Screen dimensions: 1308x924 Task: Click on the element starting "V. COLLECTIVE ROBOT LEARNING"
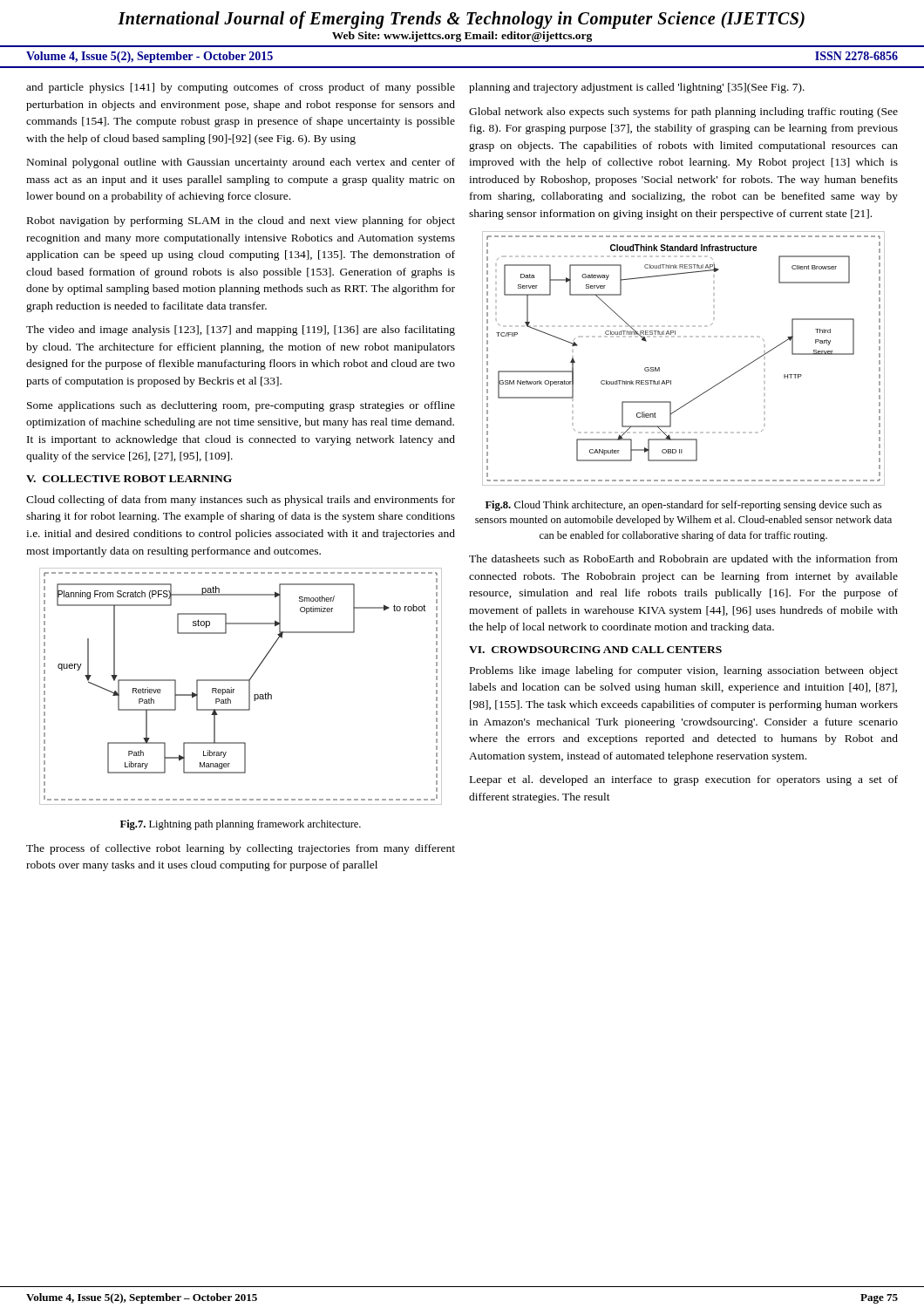pyautogui.click(x=129, y=478)
